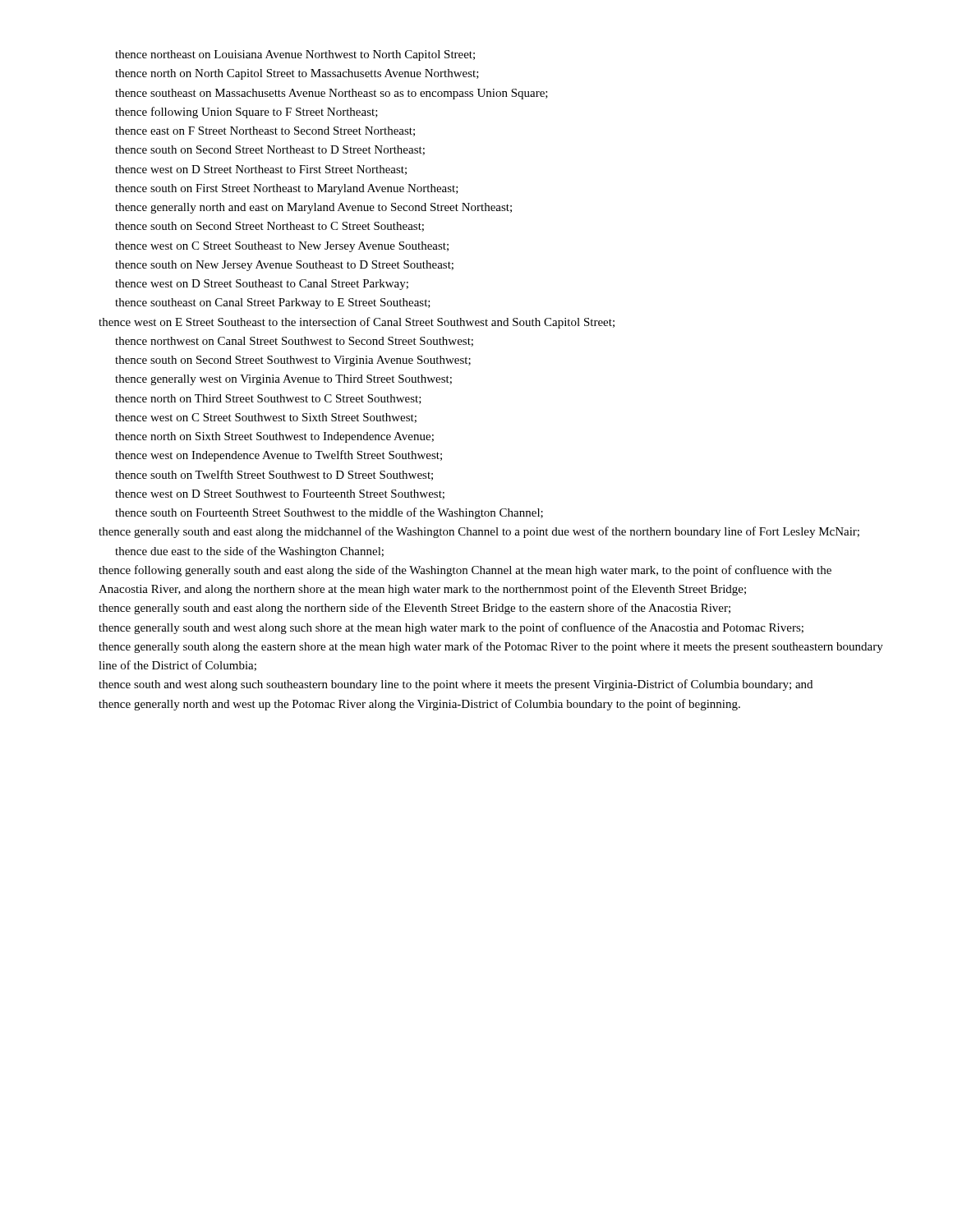Select the text block starting "thence due east to"
This screenshot has width=953, height=1232.
click(250, 551)
